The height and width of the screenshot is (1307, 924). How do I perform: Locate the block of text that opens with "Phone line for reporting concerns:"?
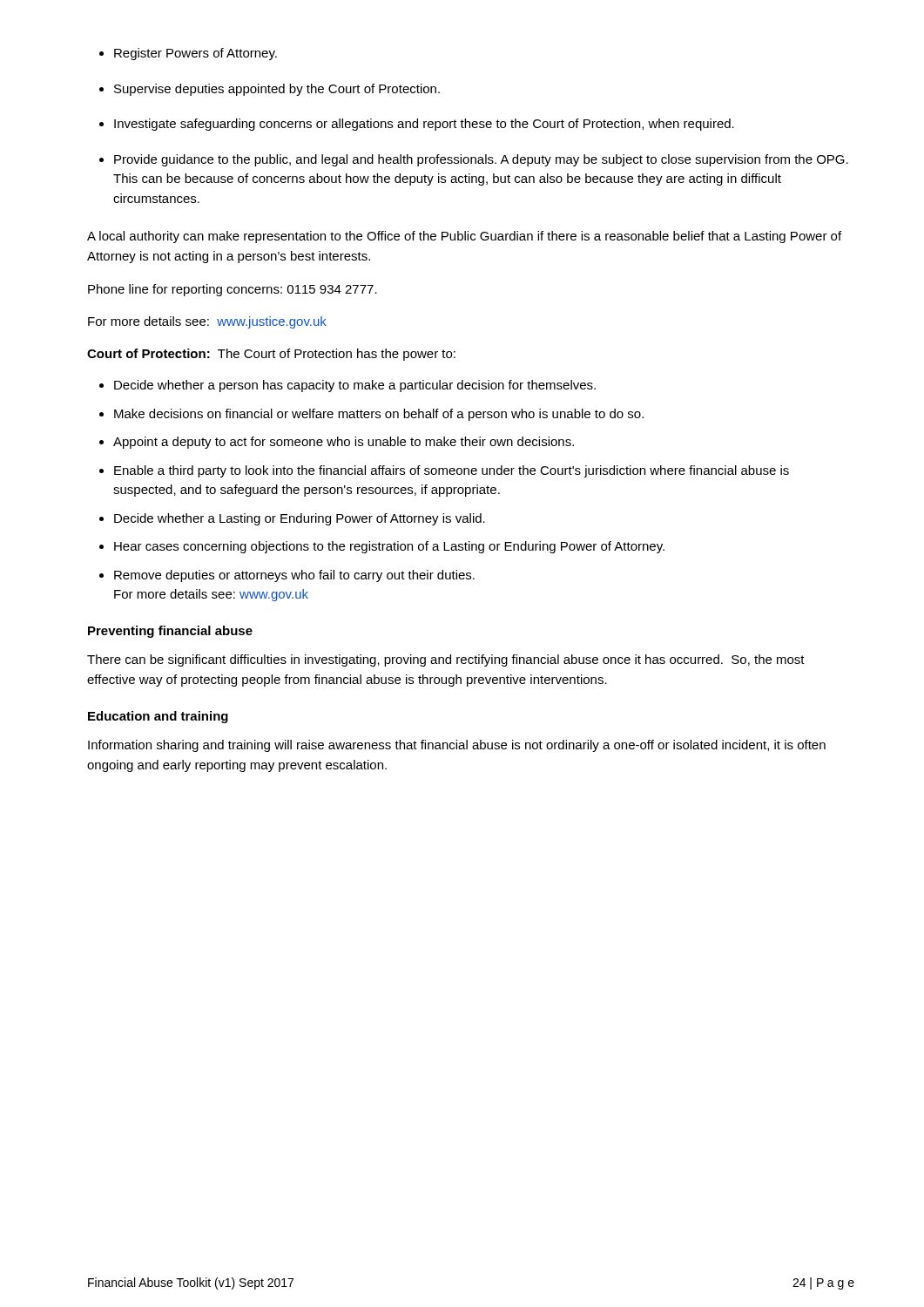tap(233, 290)
